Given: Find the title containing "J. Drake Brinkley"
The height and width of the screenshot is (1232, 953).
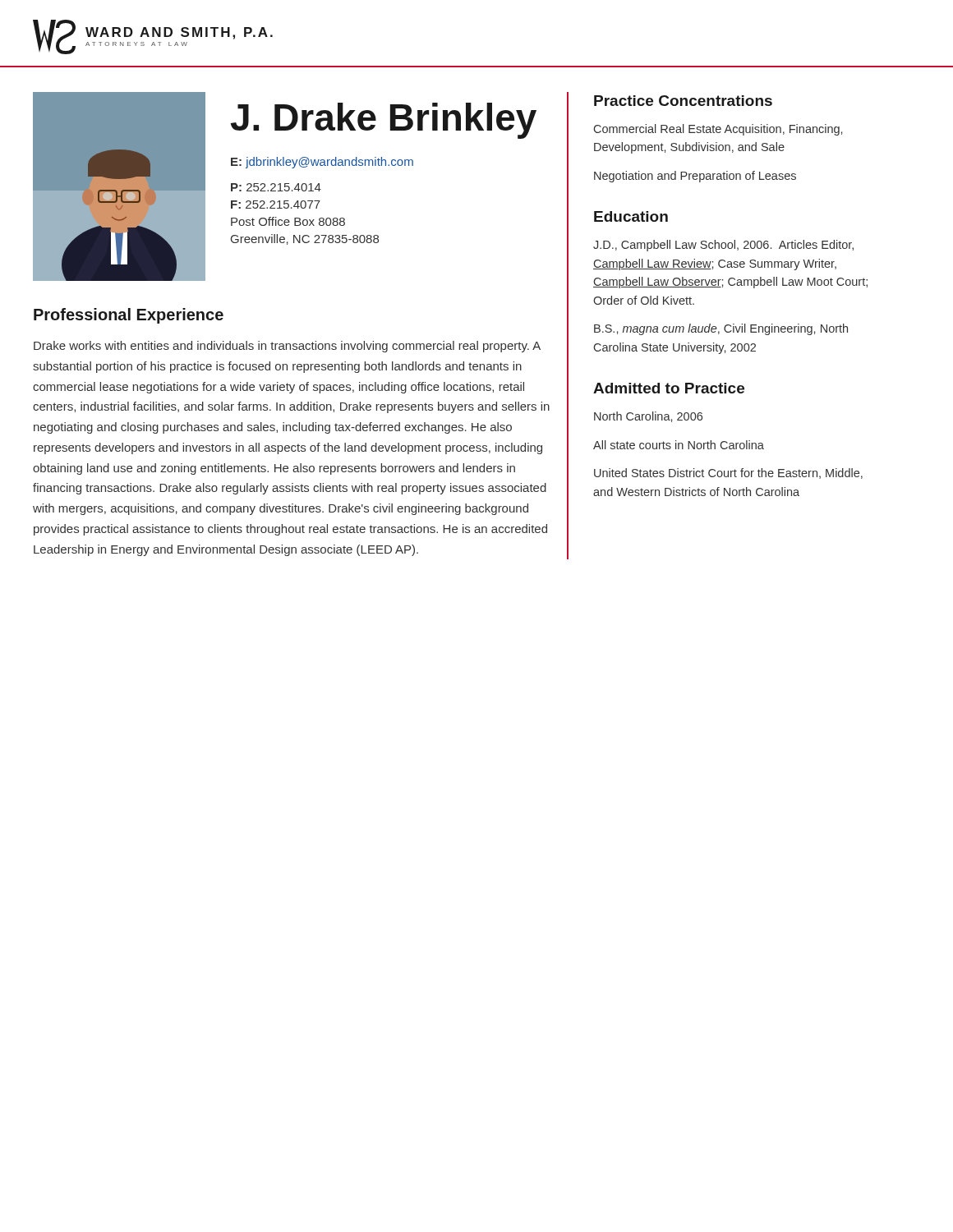Looking at the screenshot, I should tap(383, 117).
